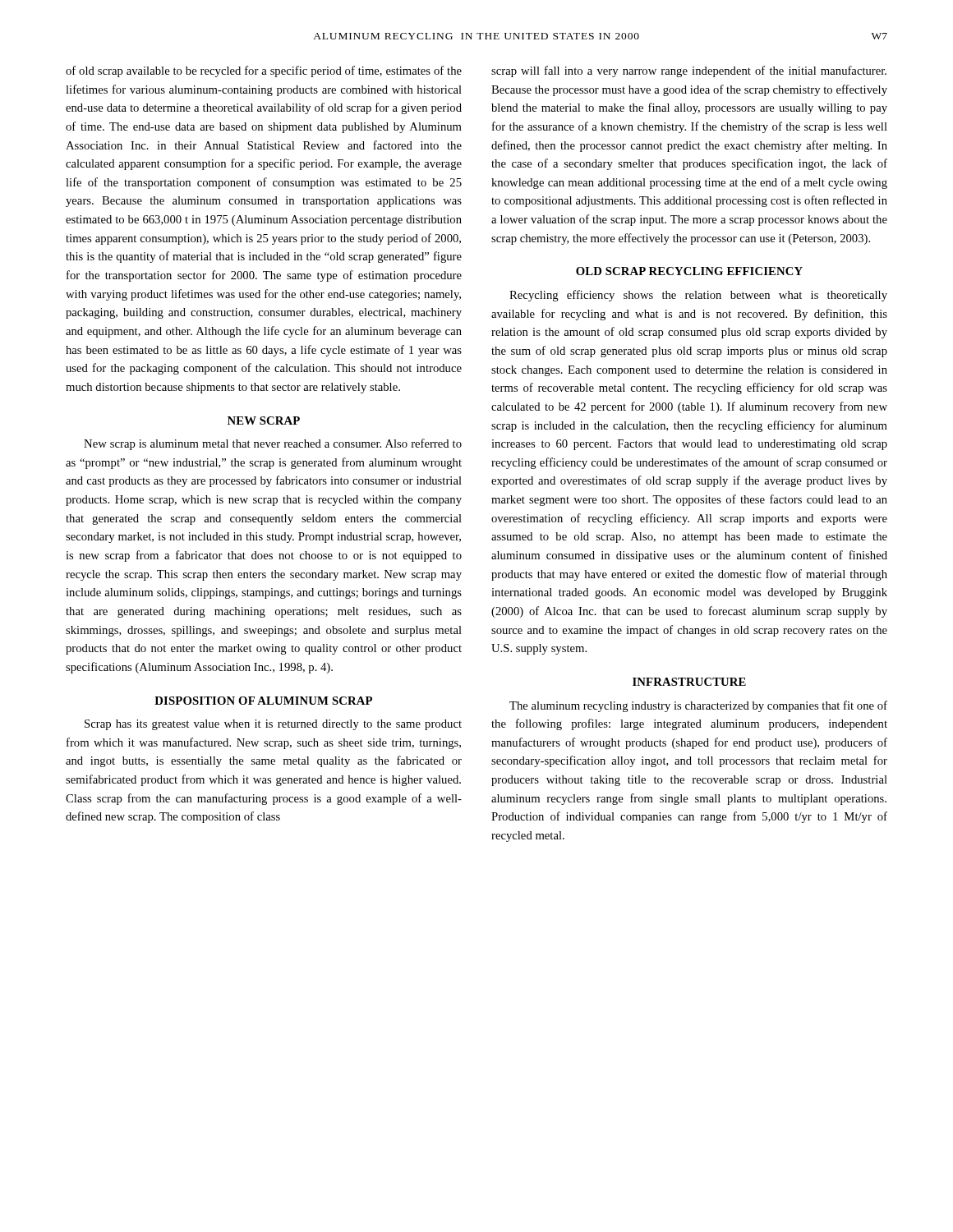Find the text starting "of old scrap"
This screenshot has height=1232, width=953.
pyautogui.click(x=264, y=229)
